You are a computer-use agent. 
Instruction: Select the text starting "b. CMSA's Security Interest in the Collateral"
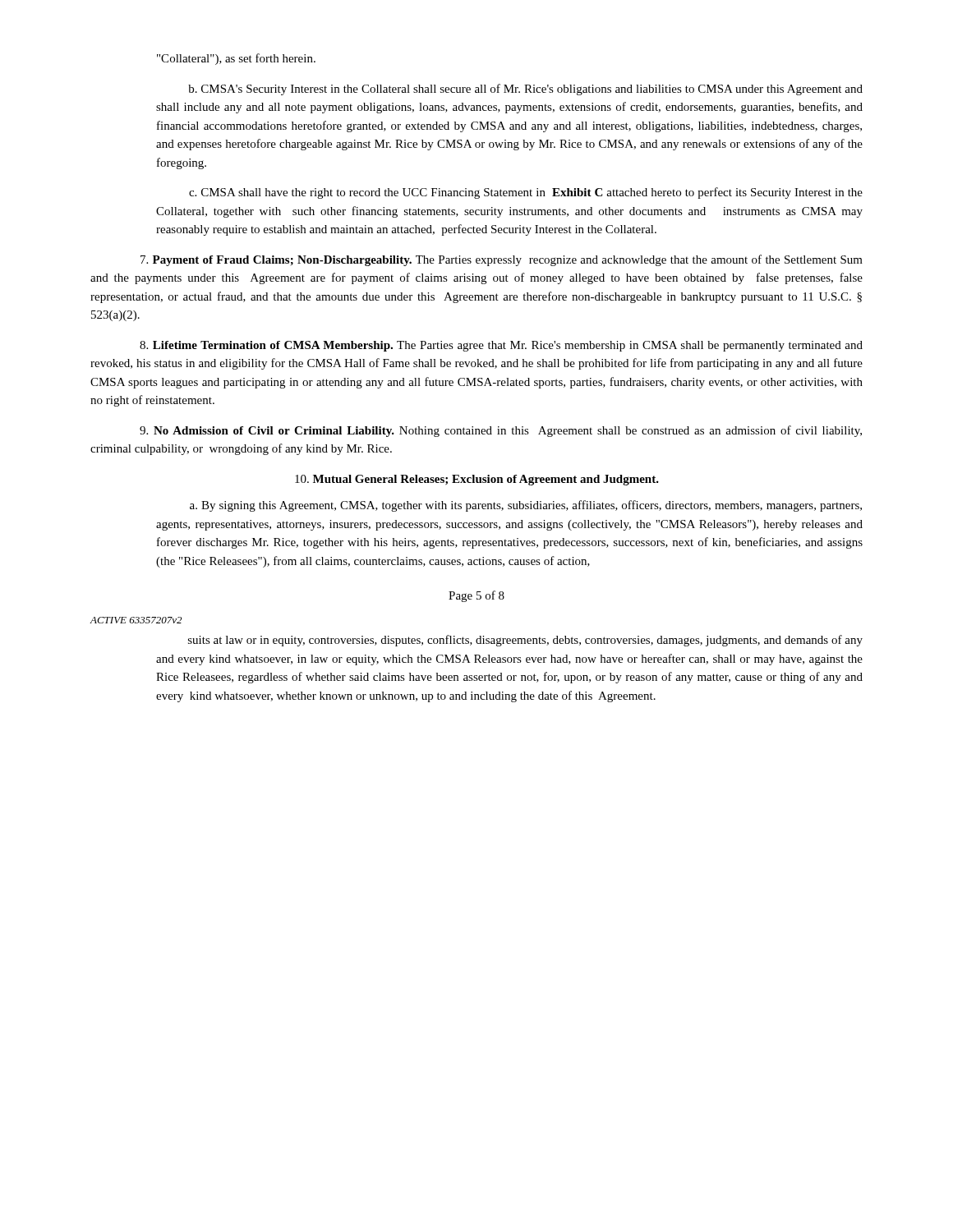tap(509, 125)
